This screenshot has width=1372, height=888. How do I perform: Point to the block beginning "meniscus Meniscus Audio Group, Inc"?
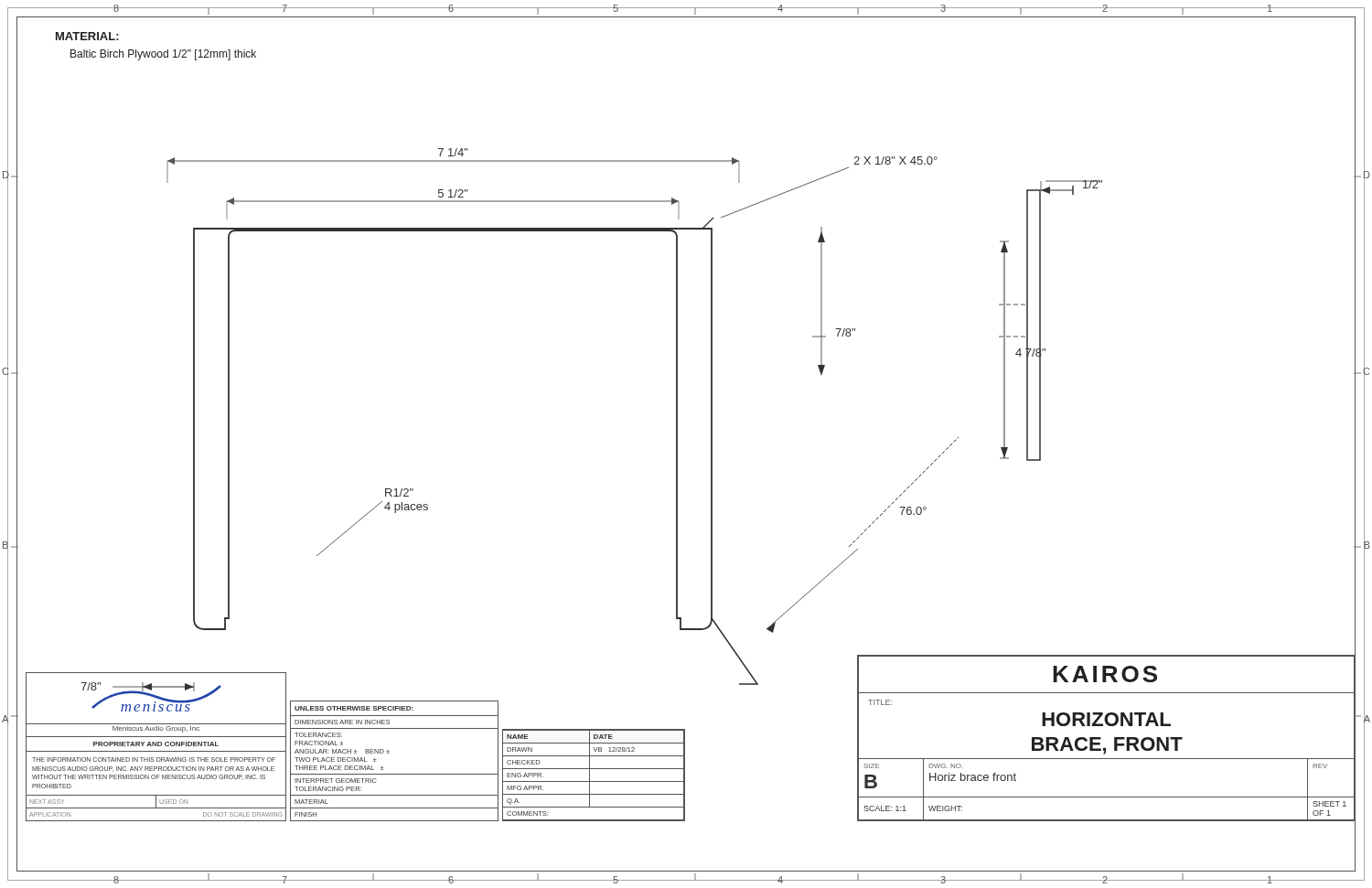tap(156, 747)
